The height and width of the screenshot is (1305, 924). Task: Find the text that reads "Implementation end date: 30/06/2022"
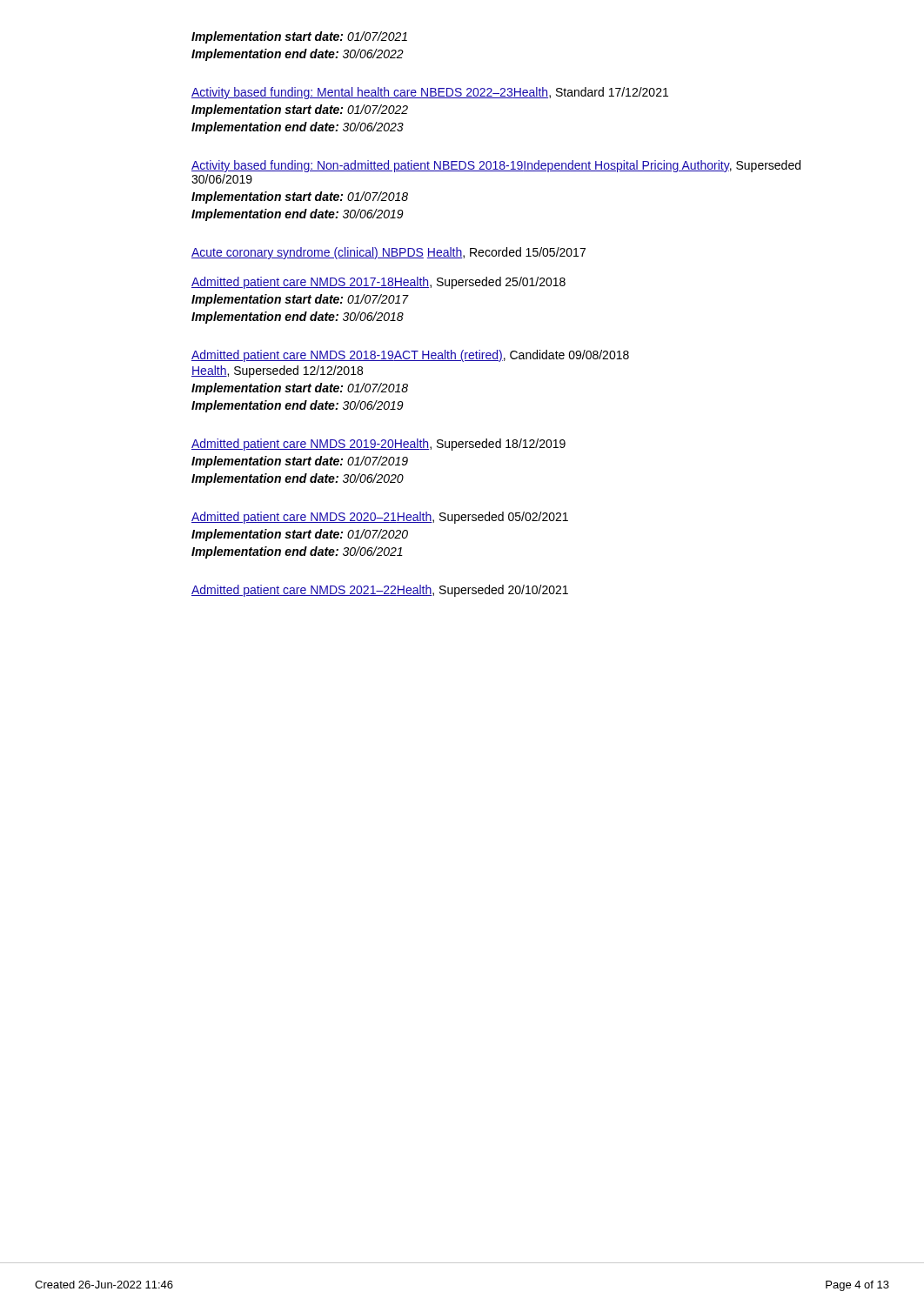click(x=297, y=54)
